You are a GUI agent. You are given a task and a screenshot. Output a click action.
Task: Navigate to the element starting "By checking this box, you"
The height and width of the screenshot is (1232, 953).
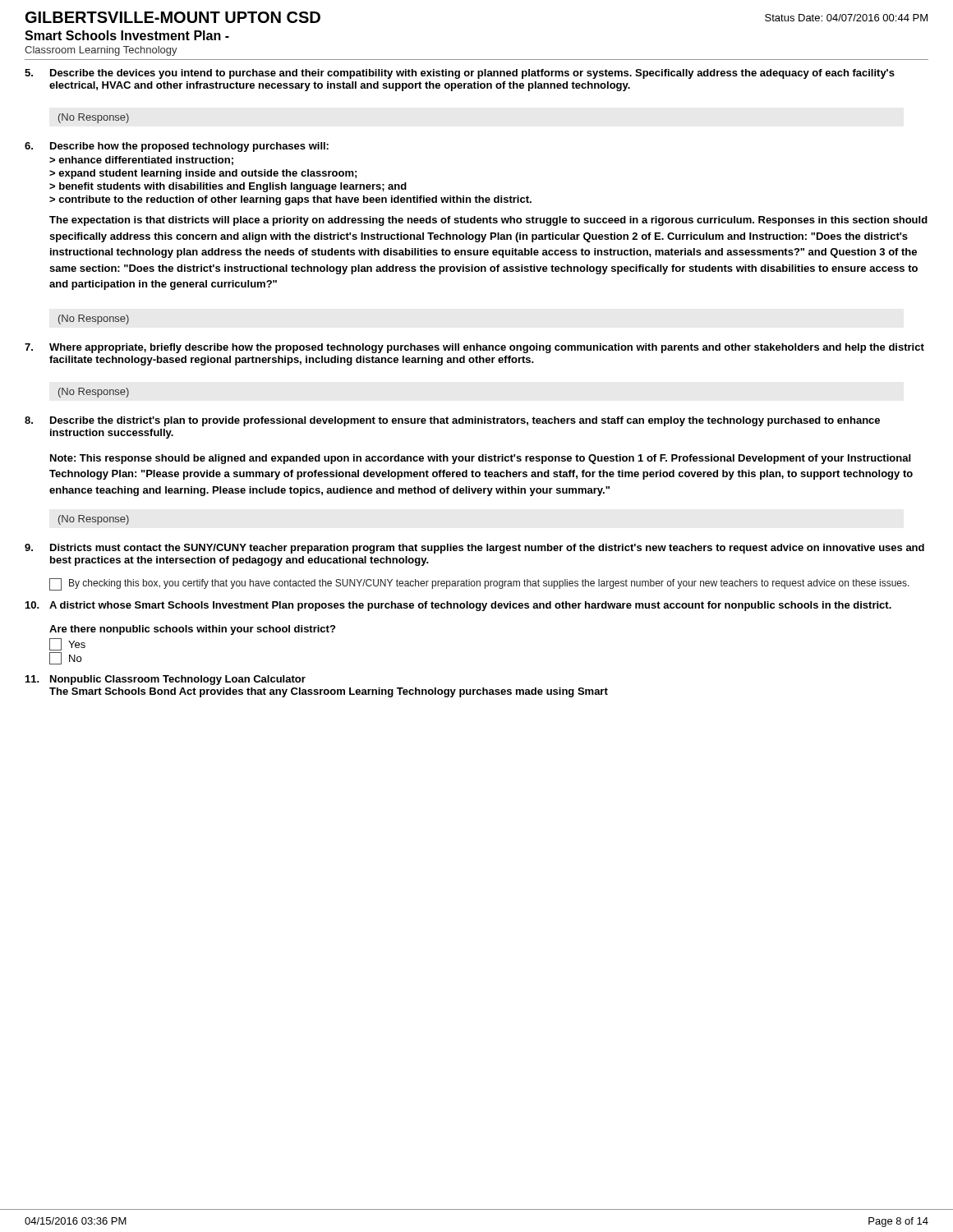pos(480,584)
